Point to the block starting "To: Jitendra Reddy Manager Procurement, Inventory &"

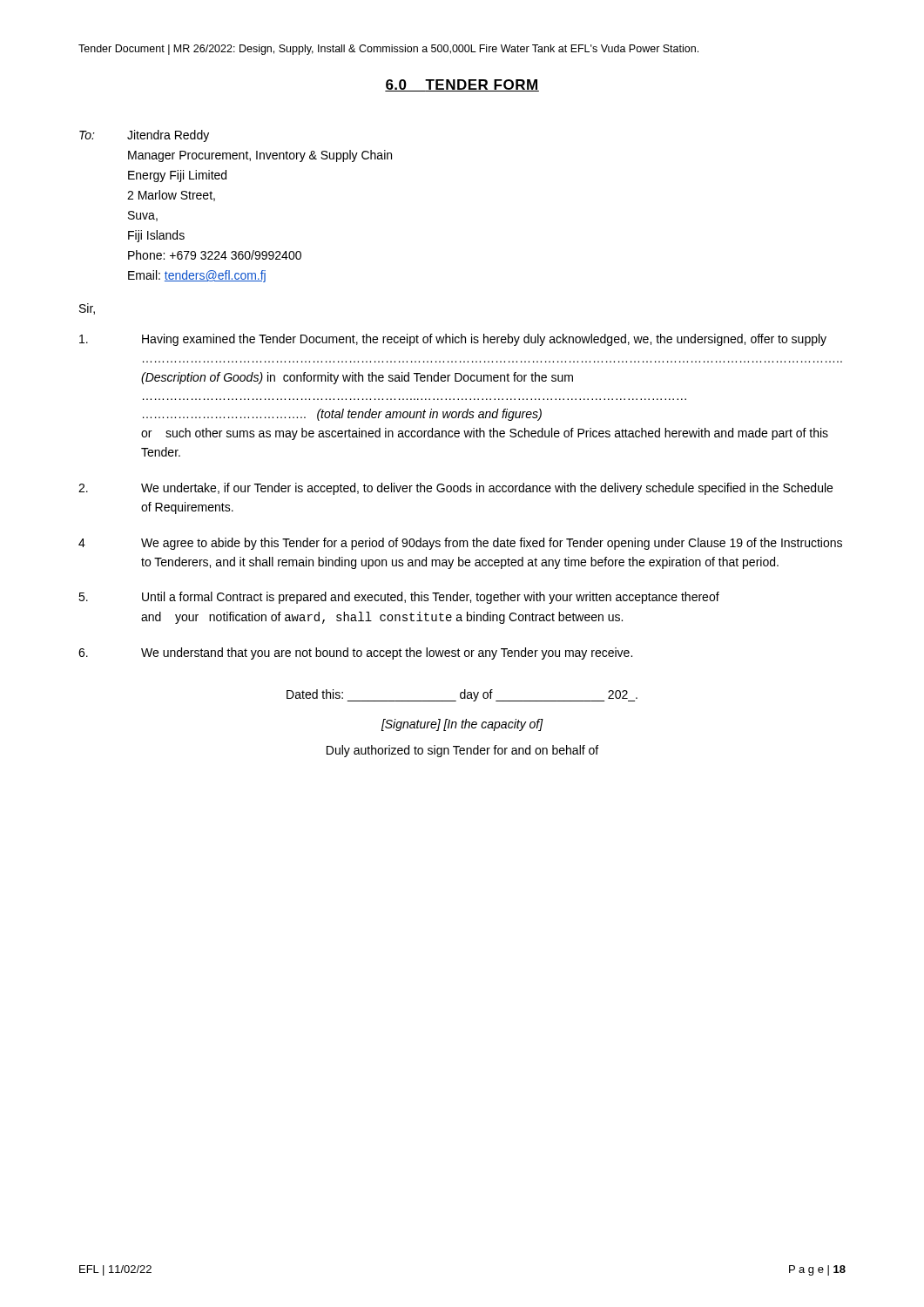[144, 136]
